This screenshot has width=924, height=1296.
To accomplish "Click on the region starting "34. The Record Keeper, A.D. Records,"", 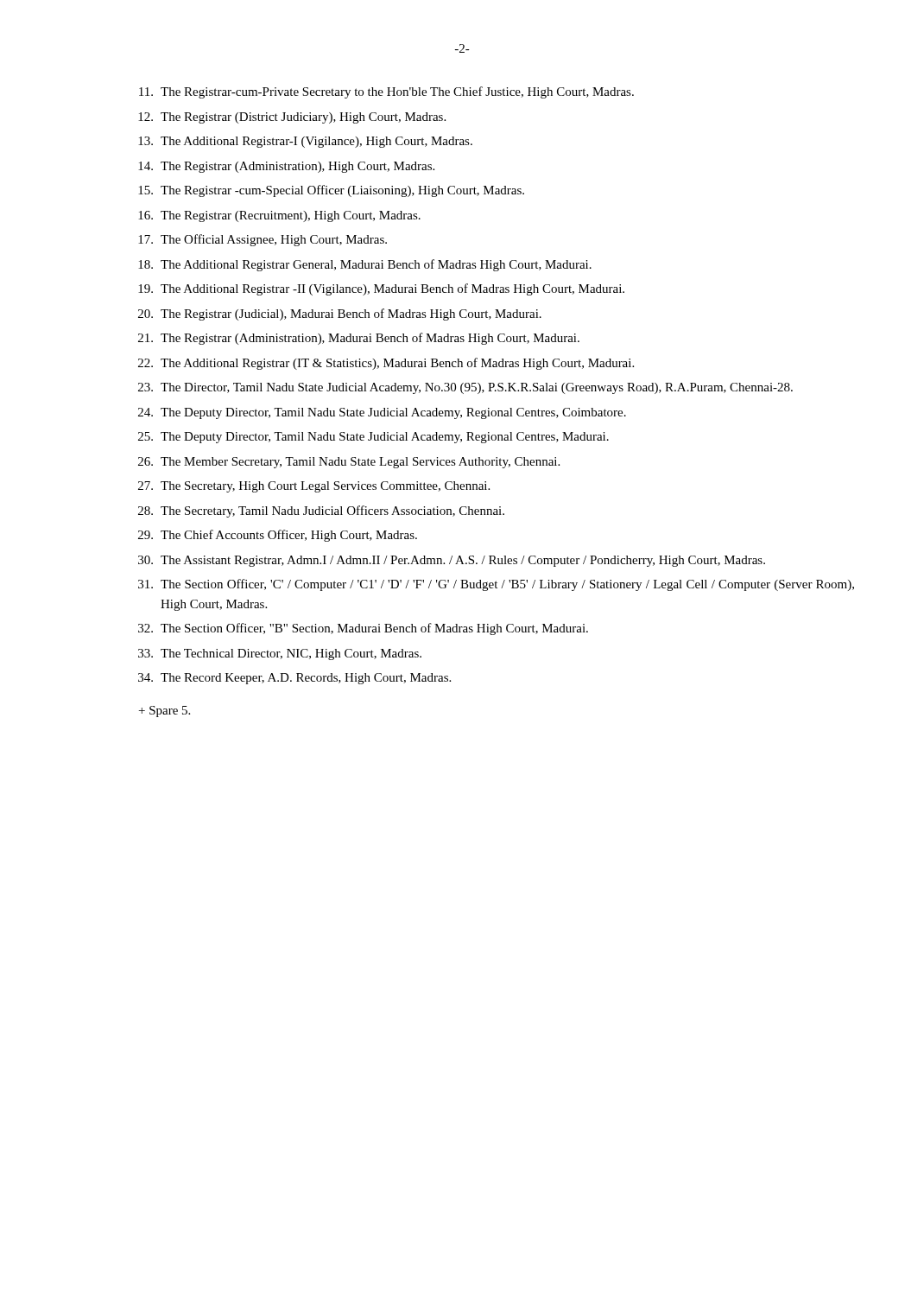I will tap(294, 679).
